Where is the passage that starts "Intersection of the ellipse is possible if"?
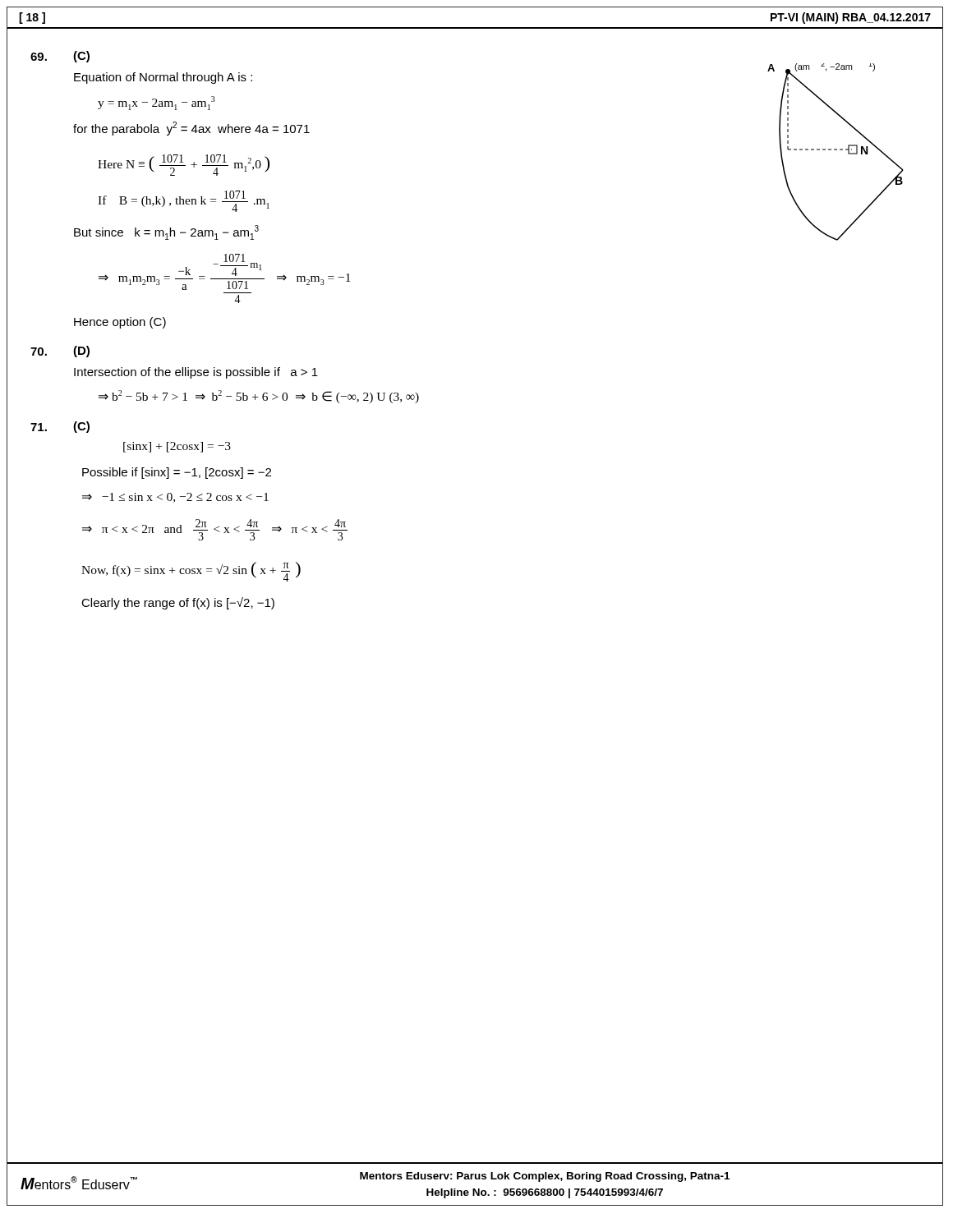This screenshot has width=953, height=1232. pos(196,372)
